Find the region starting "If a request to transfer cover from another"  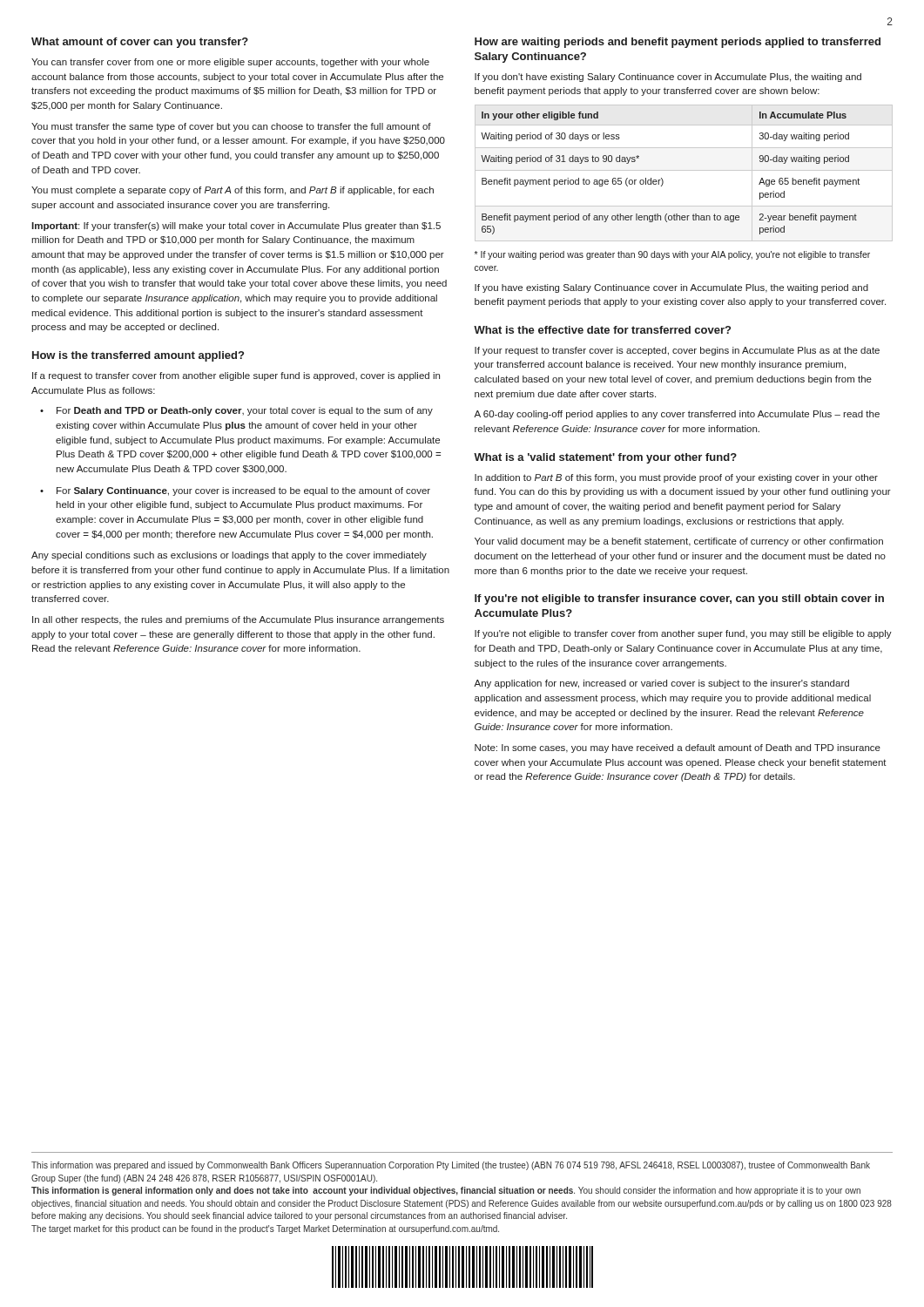(236, 383)
